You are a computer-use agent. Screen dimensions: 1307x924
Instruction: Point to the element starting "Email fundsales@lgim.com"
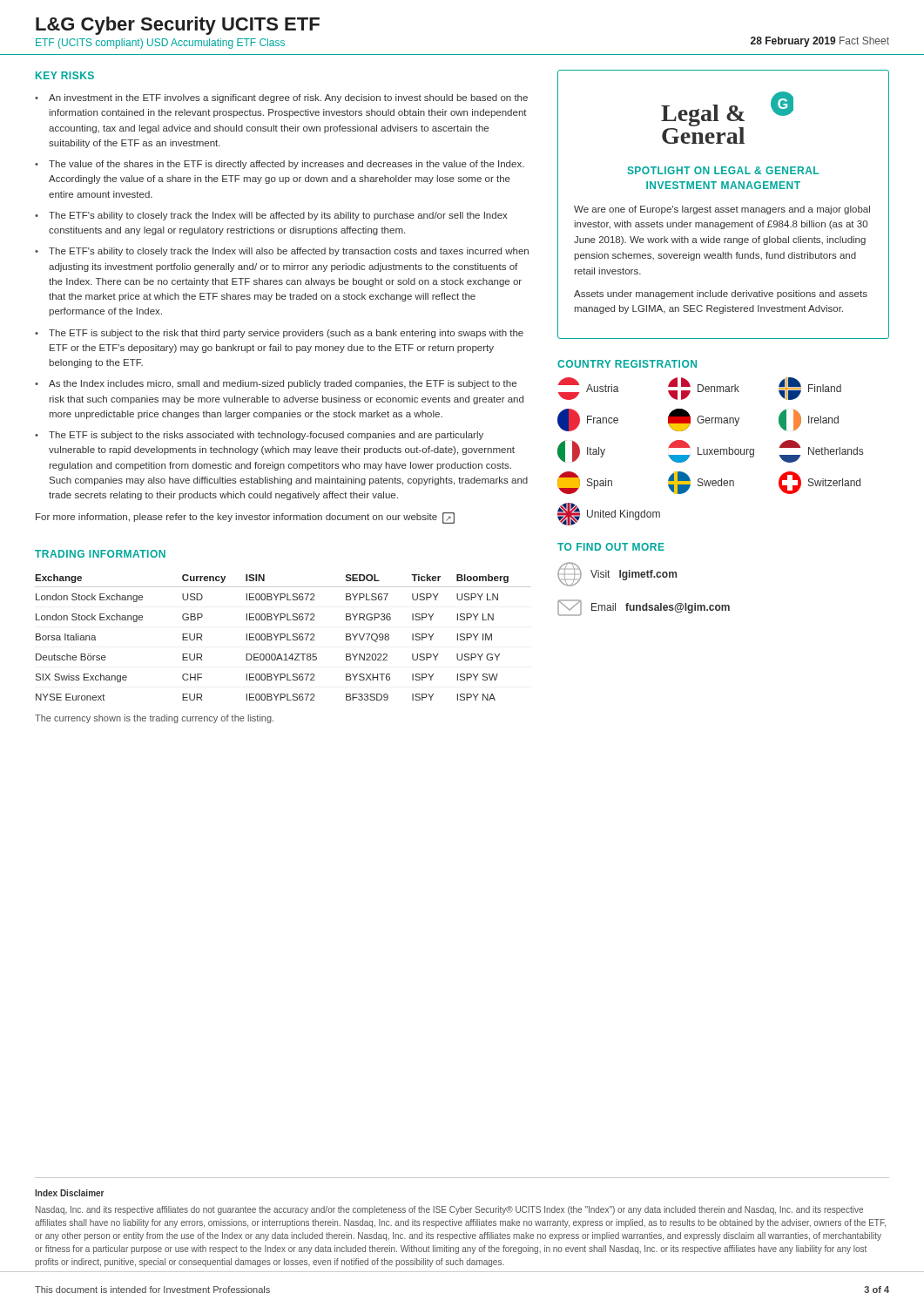[644, 608]
